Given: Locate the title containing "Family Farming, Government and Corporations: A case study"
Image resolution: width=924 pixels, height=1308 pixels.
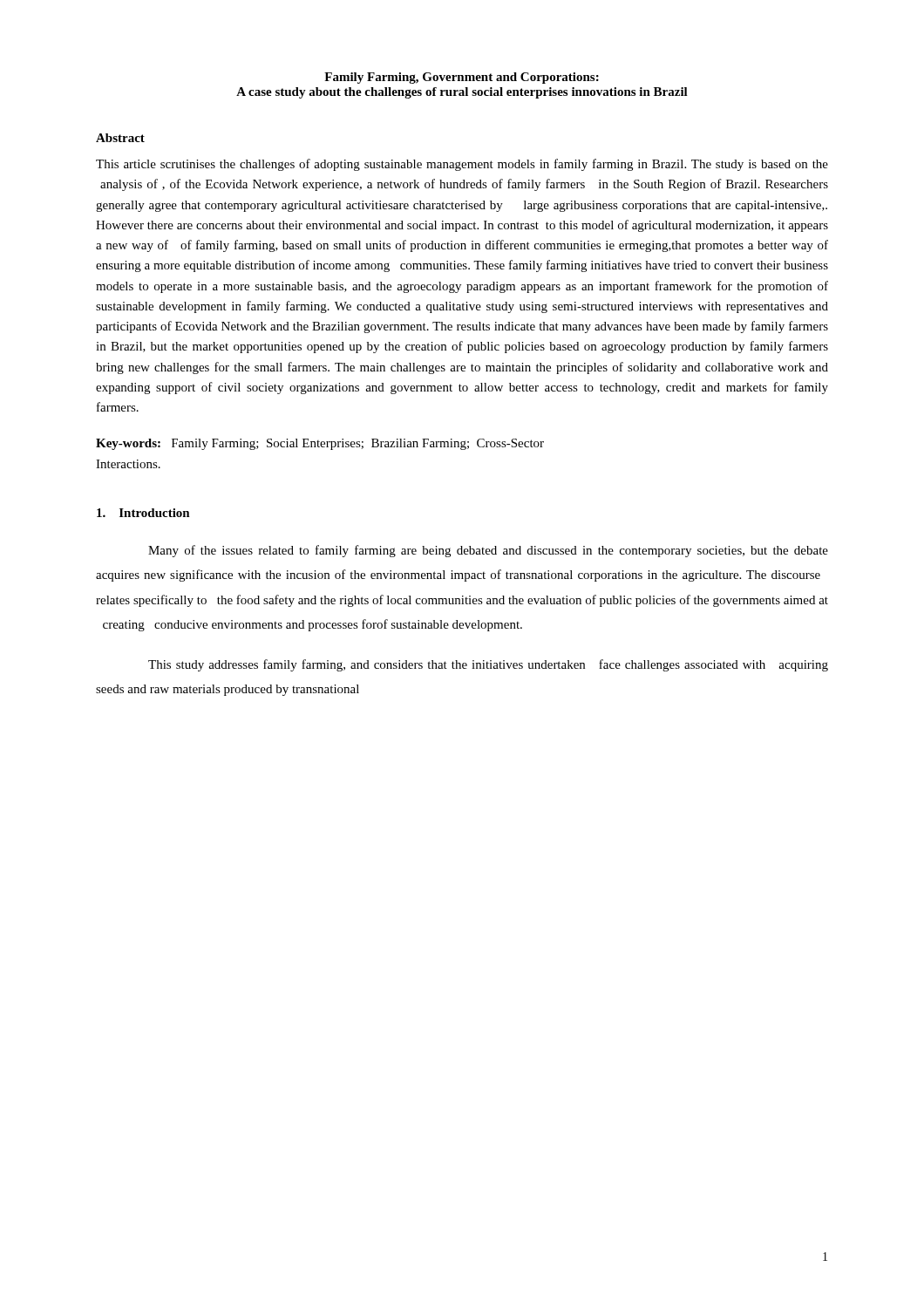Looking at the screenshot, I should coord(462,84).
